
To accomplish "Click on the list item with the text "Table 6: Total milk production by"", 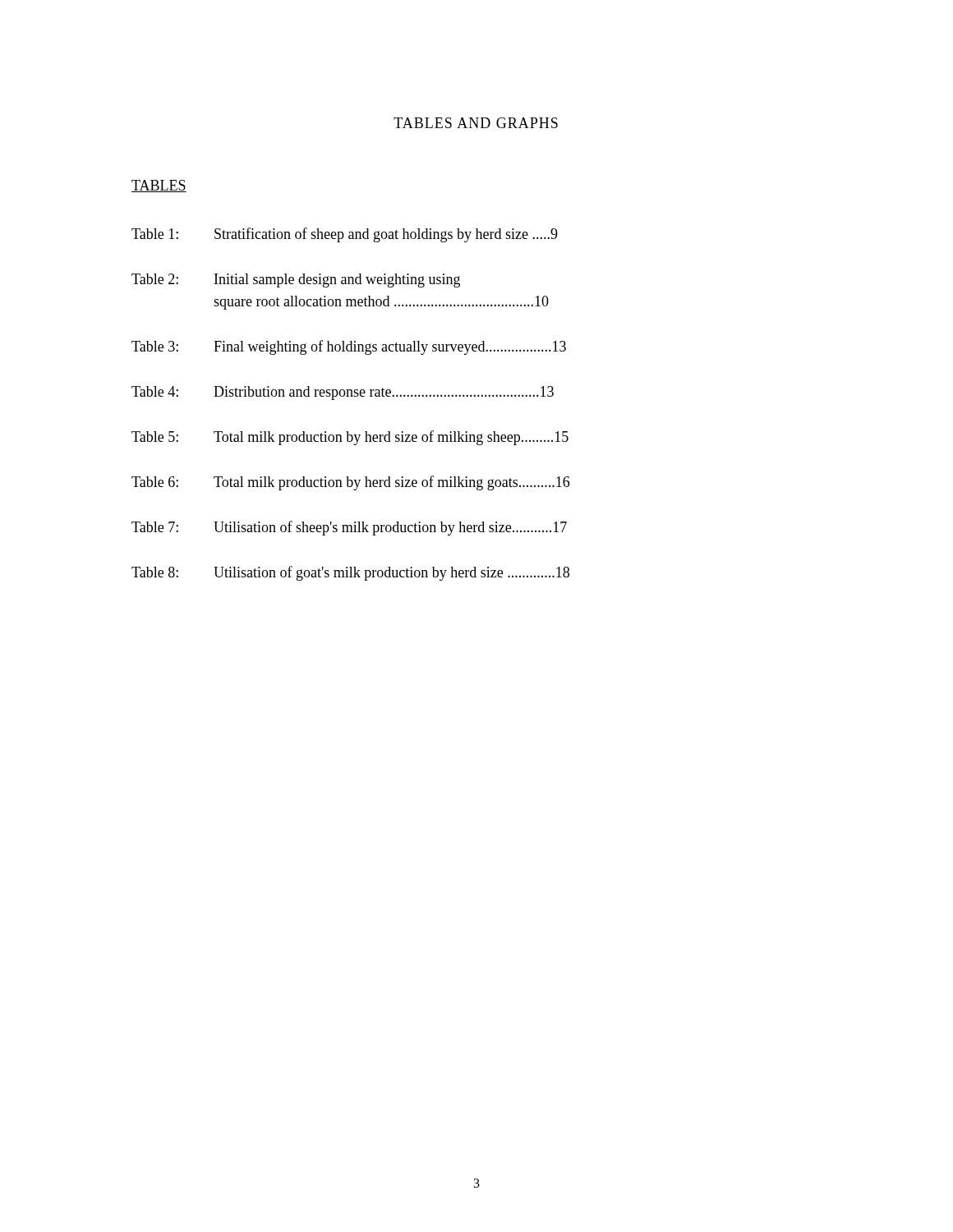I will click(476, 483).
